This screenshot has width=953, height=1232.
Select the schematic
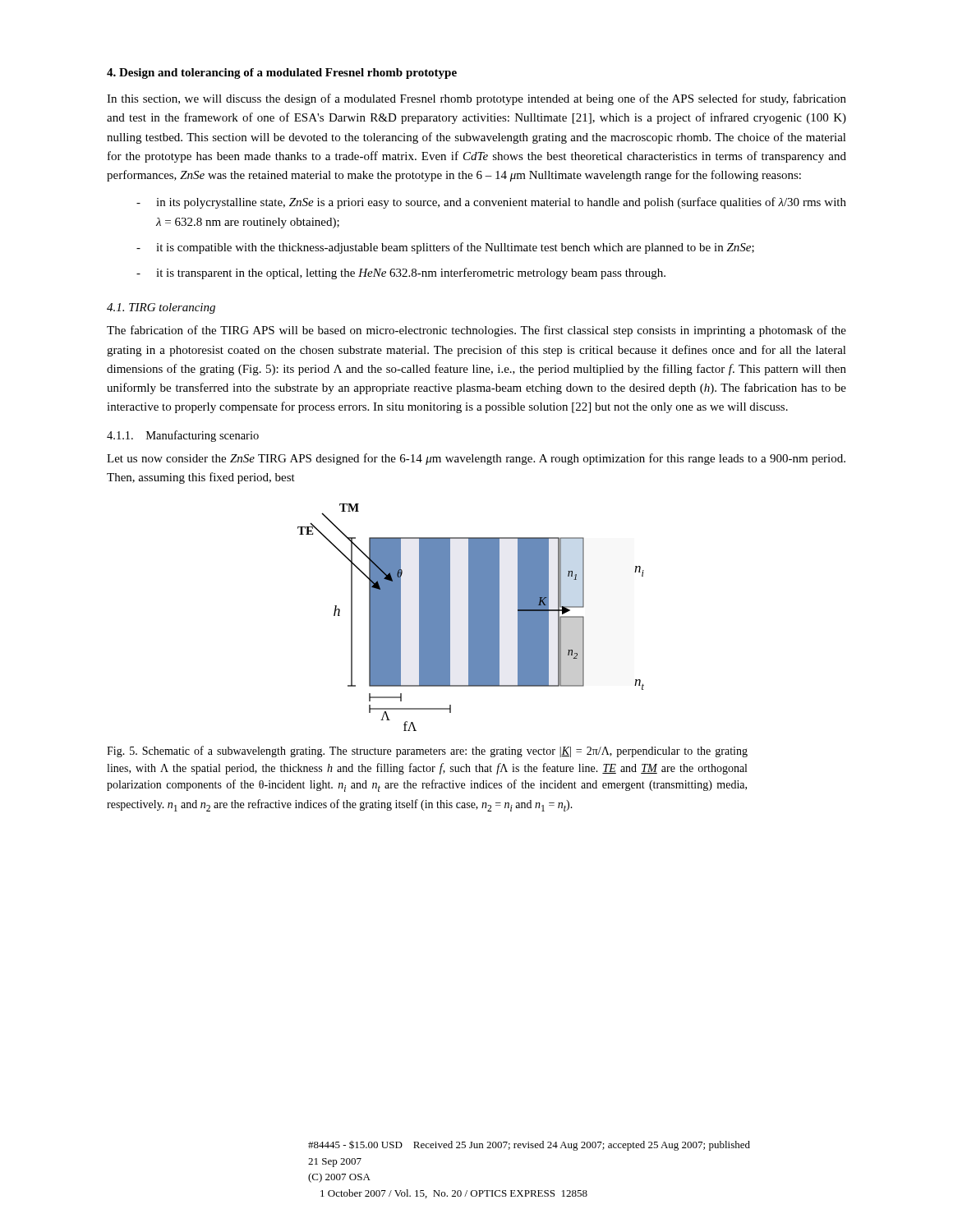pyautogui.click(x=476, y=620)
